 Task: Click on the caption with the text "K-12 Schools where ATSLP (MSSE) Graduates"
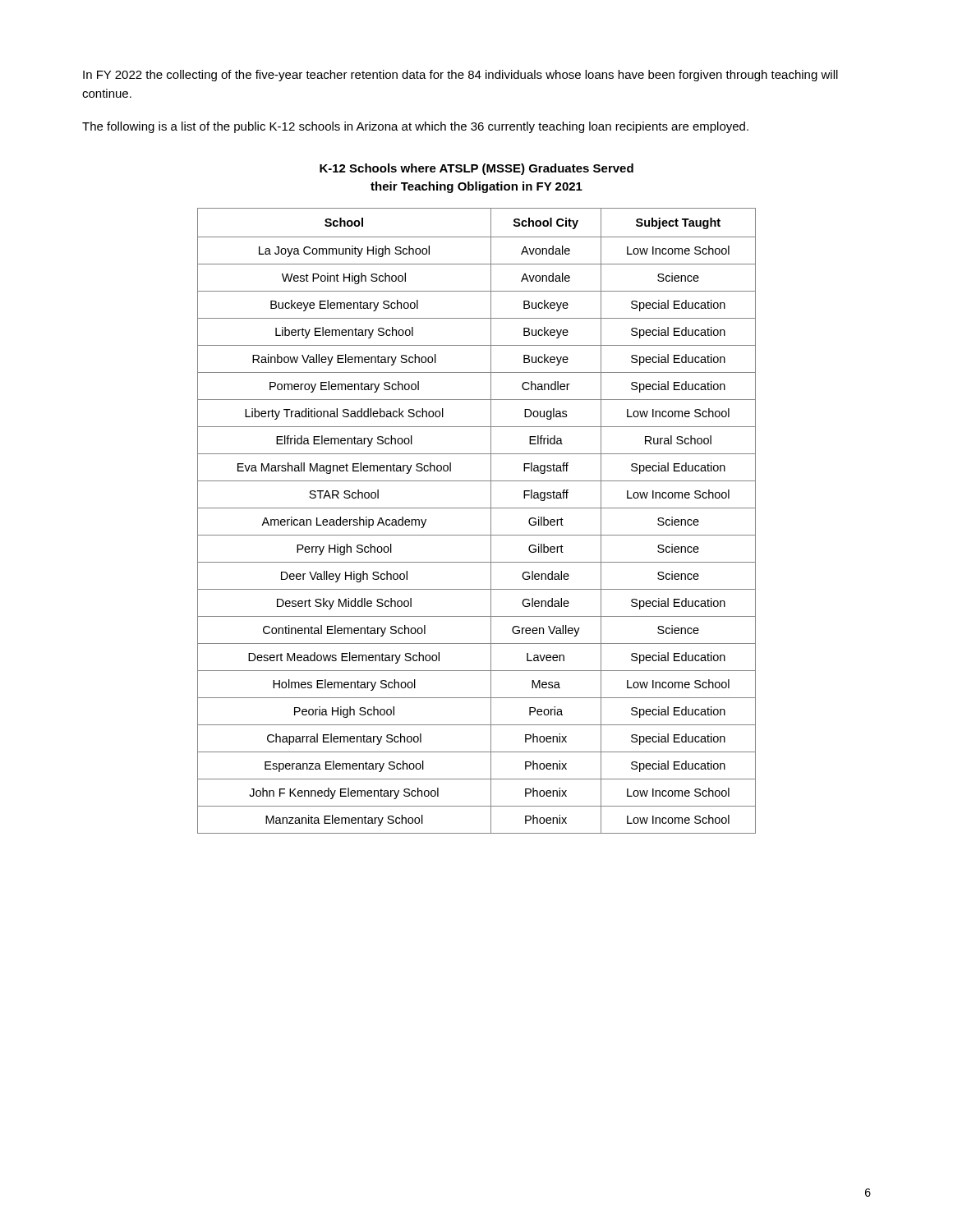[476, 177]
